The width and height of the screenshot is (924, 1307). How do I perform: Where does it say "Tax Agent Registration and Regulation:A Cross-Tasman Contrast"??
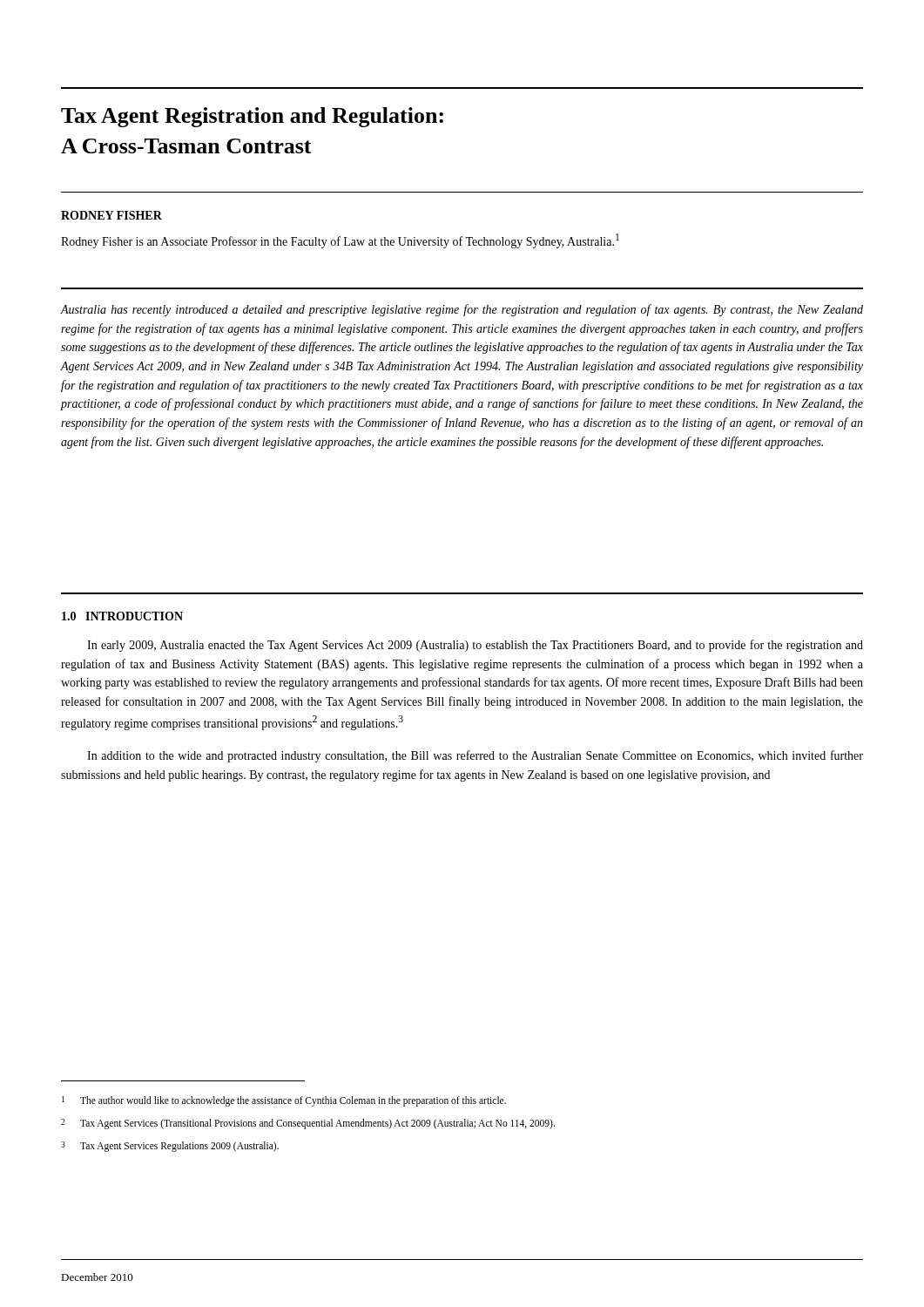[252, 117]
